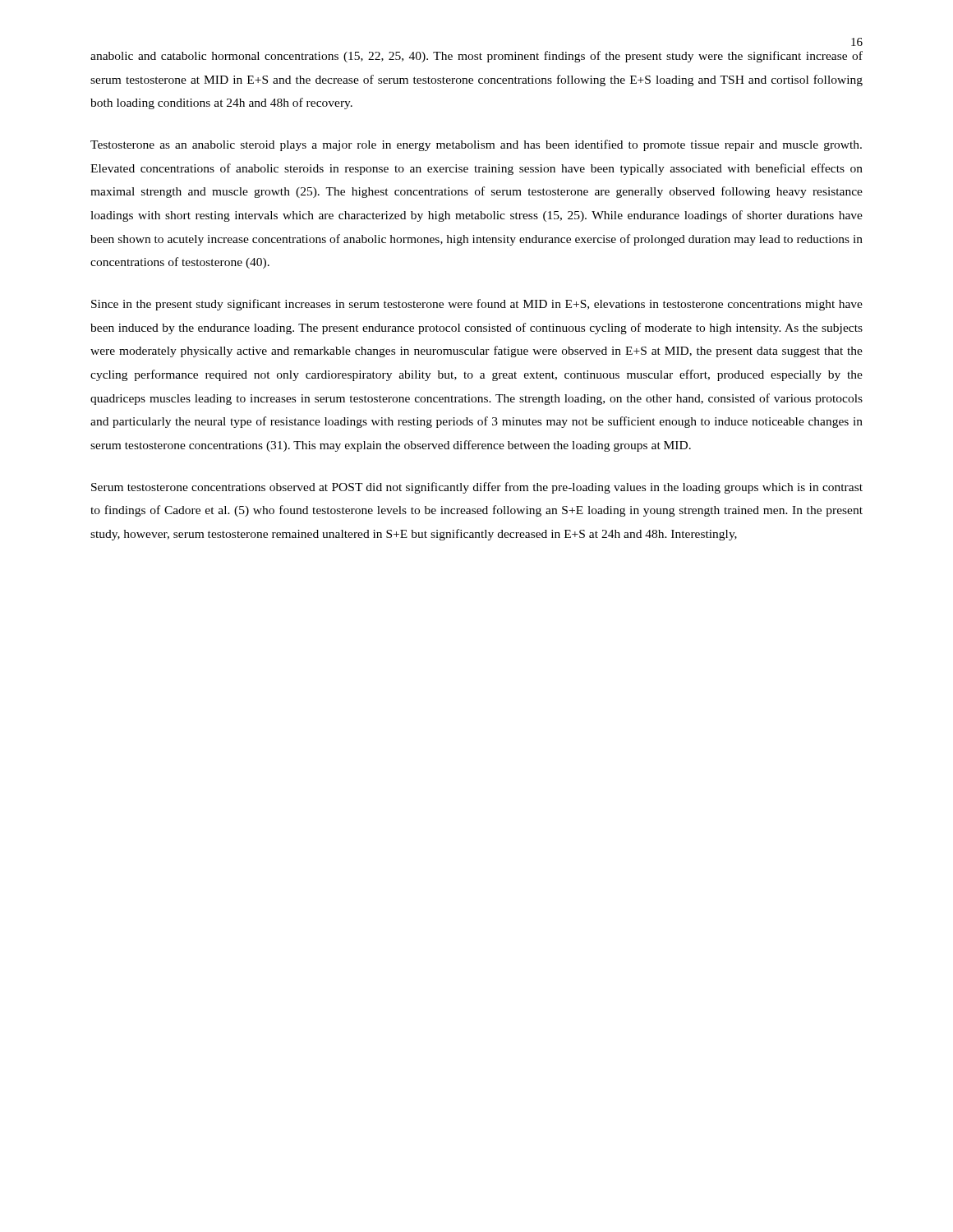The width and height of the screenshot is (953, 1232).
Task: Click the passage that begins "anabolic and catabolic hormonal concentrations (15, 22,"
Action: point(476,79)
